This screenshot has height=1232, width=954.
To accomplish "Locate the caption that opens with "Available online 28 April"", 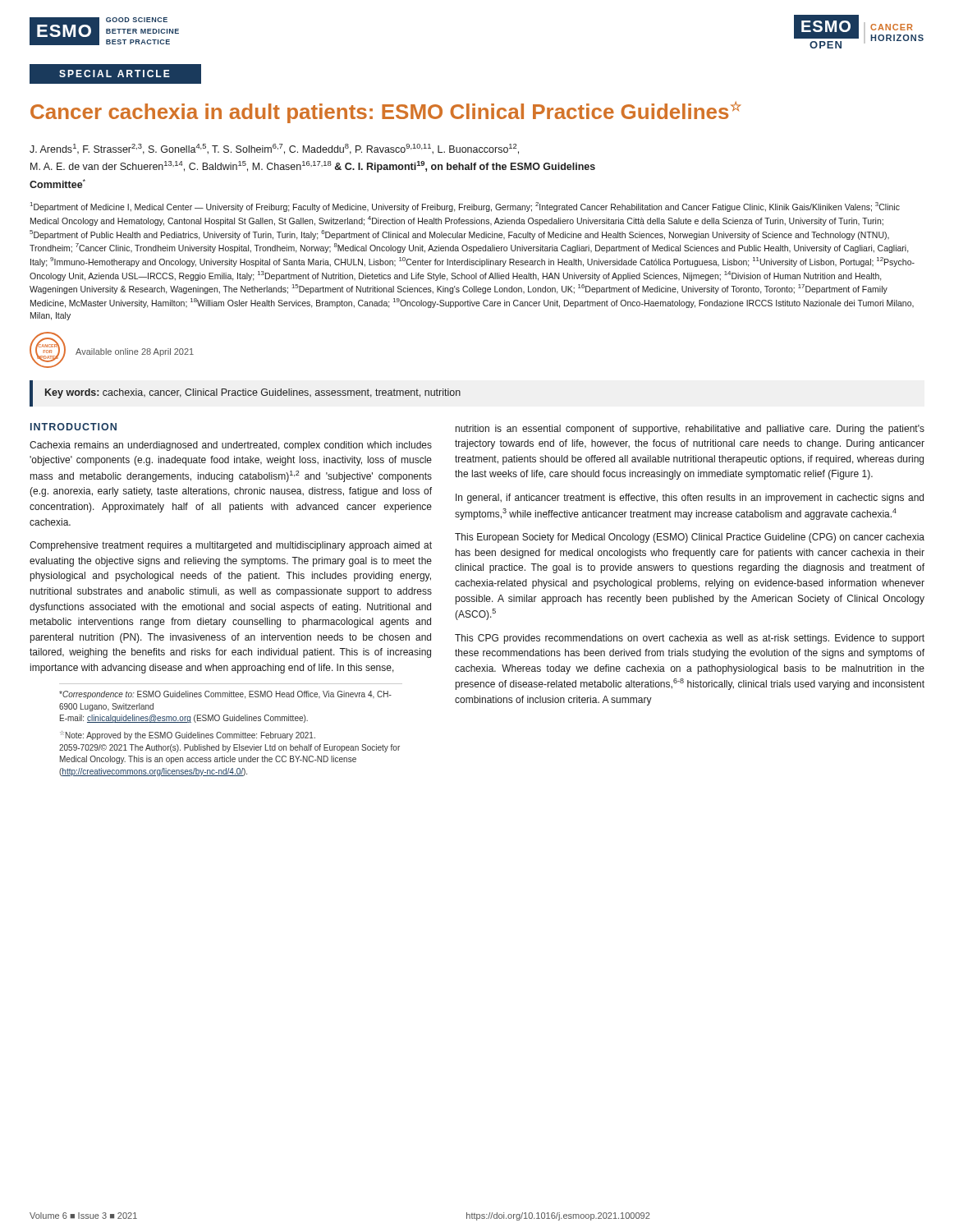I will [x=135, y=351].
